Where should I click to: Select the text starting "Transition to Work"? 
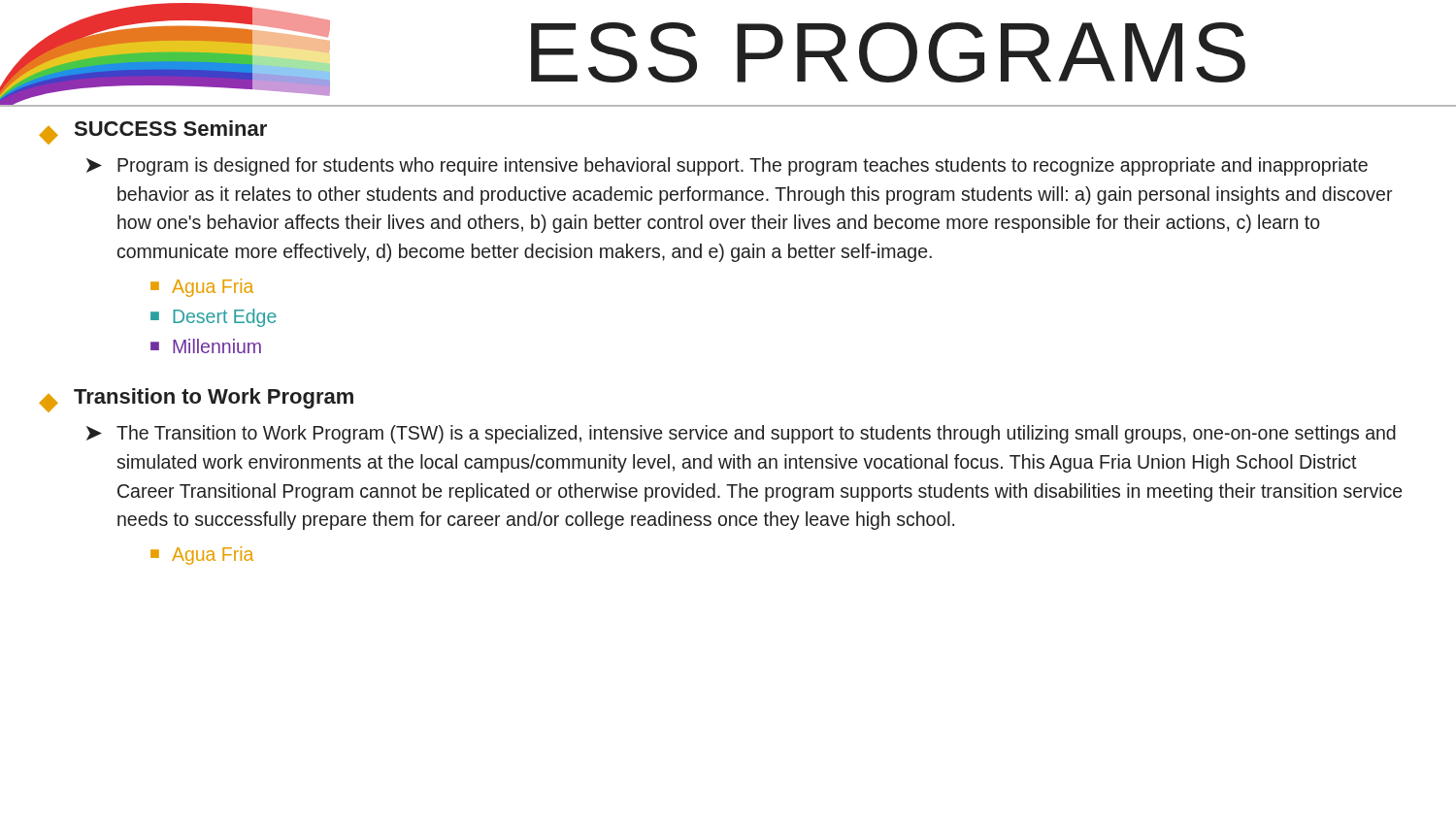click(214, 397)
